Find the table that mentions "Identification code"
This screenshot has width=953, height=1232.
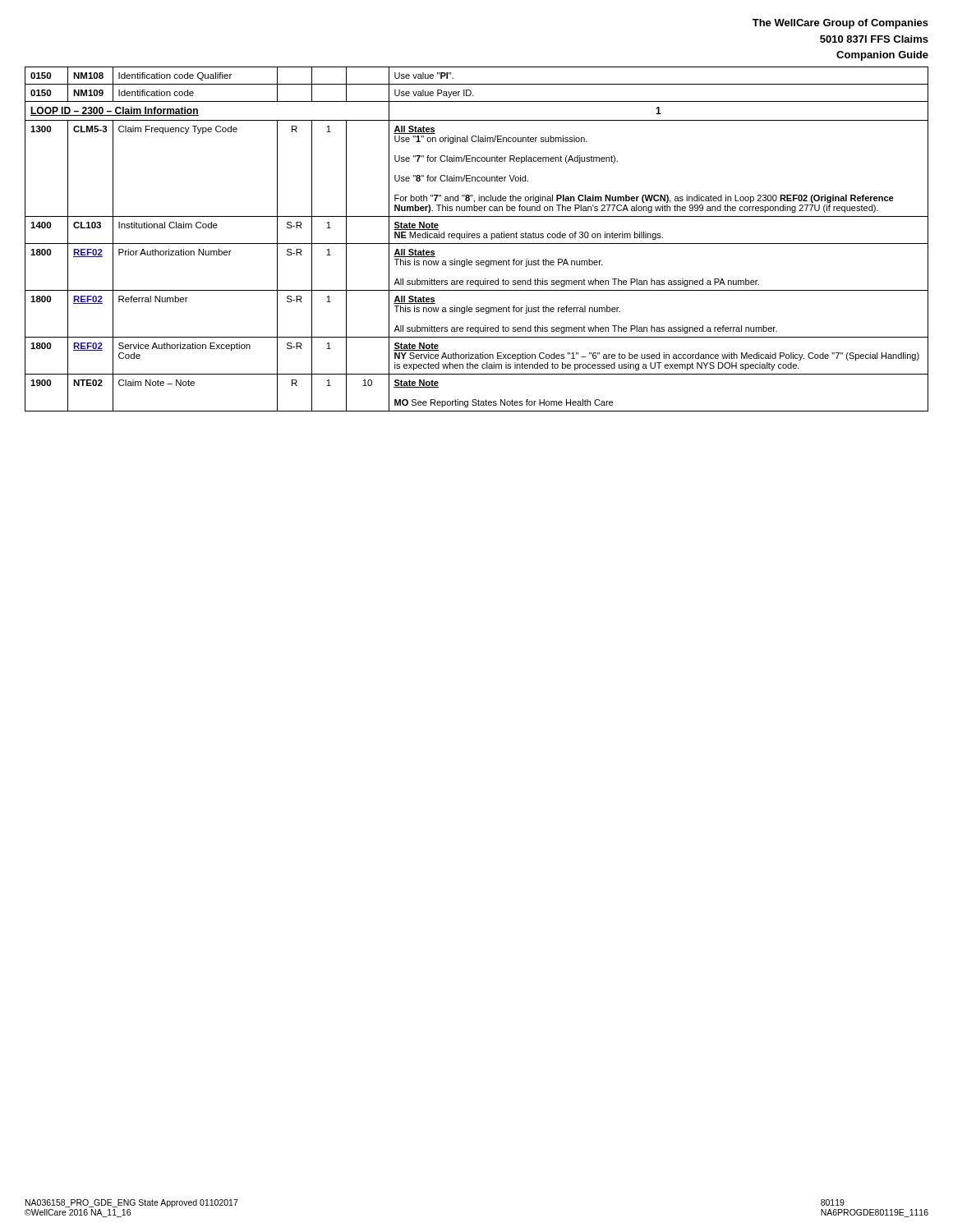[476, 239]
